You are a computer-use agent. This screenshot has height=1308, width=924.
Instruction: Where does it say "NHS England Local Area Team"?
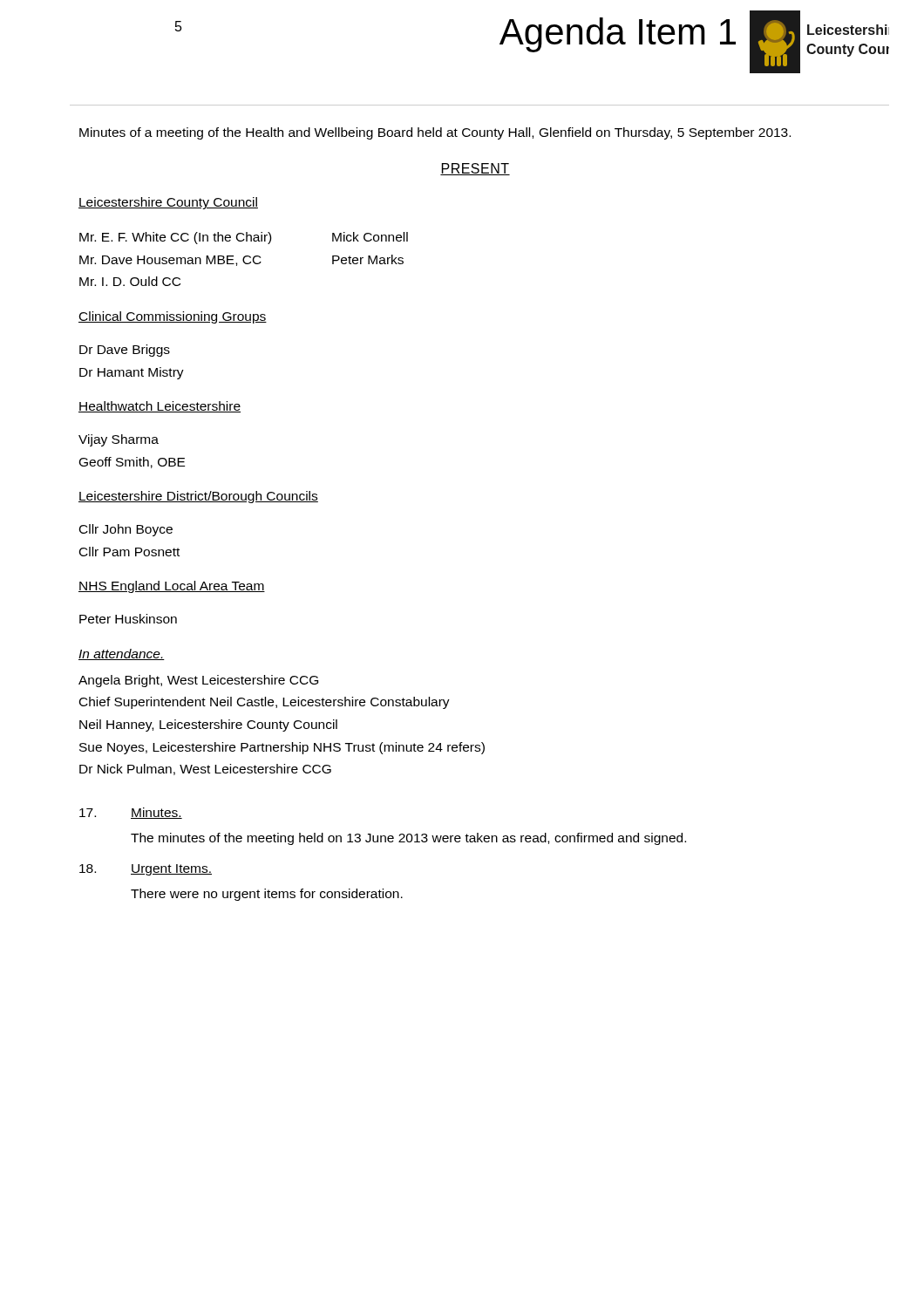click(171, 586)
